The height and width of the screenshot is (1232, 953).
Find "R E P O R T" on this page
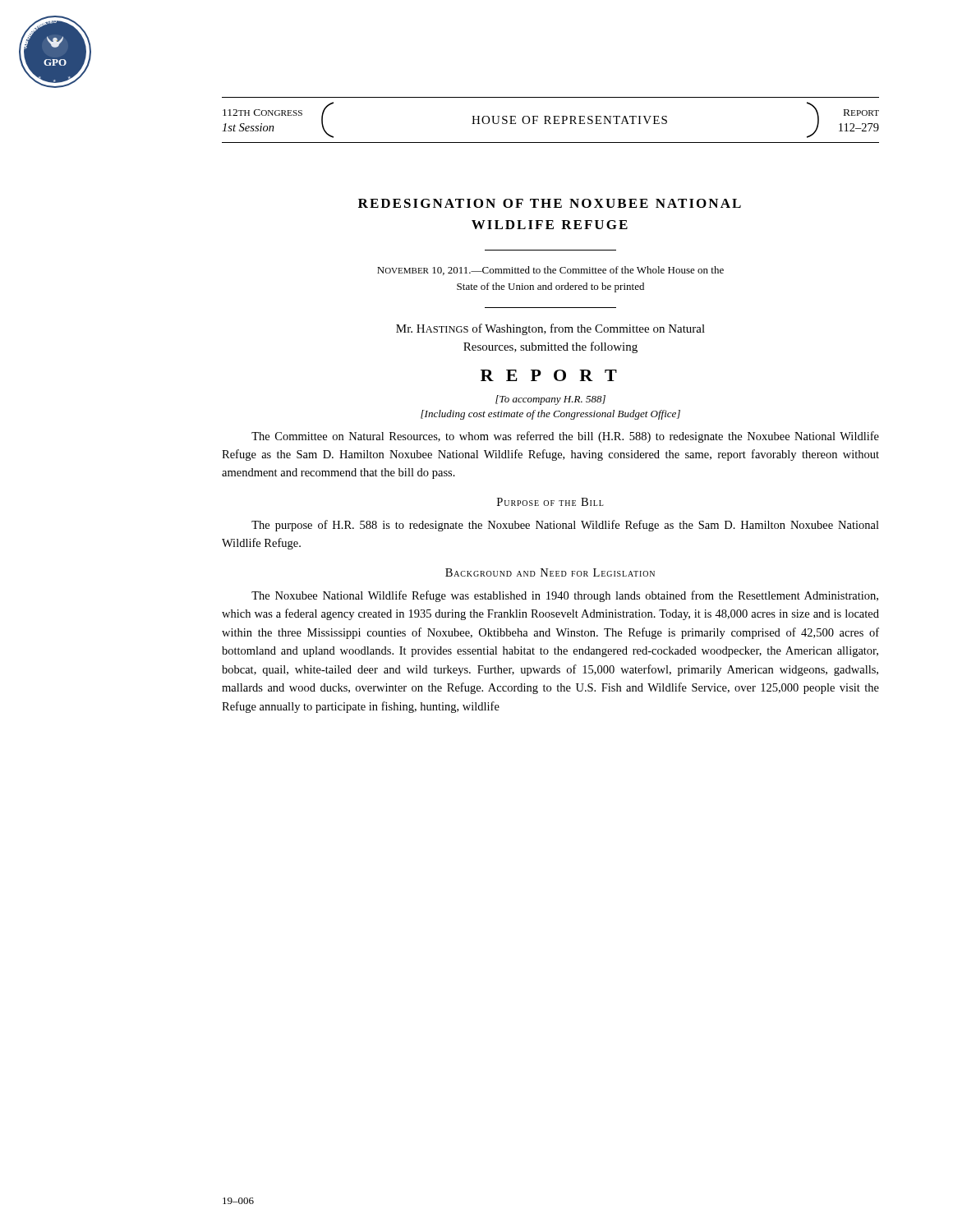550,375
